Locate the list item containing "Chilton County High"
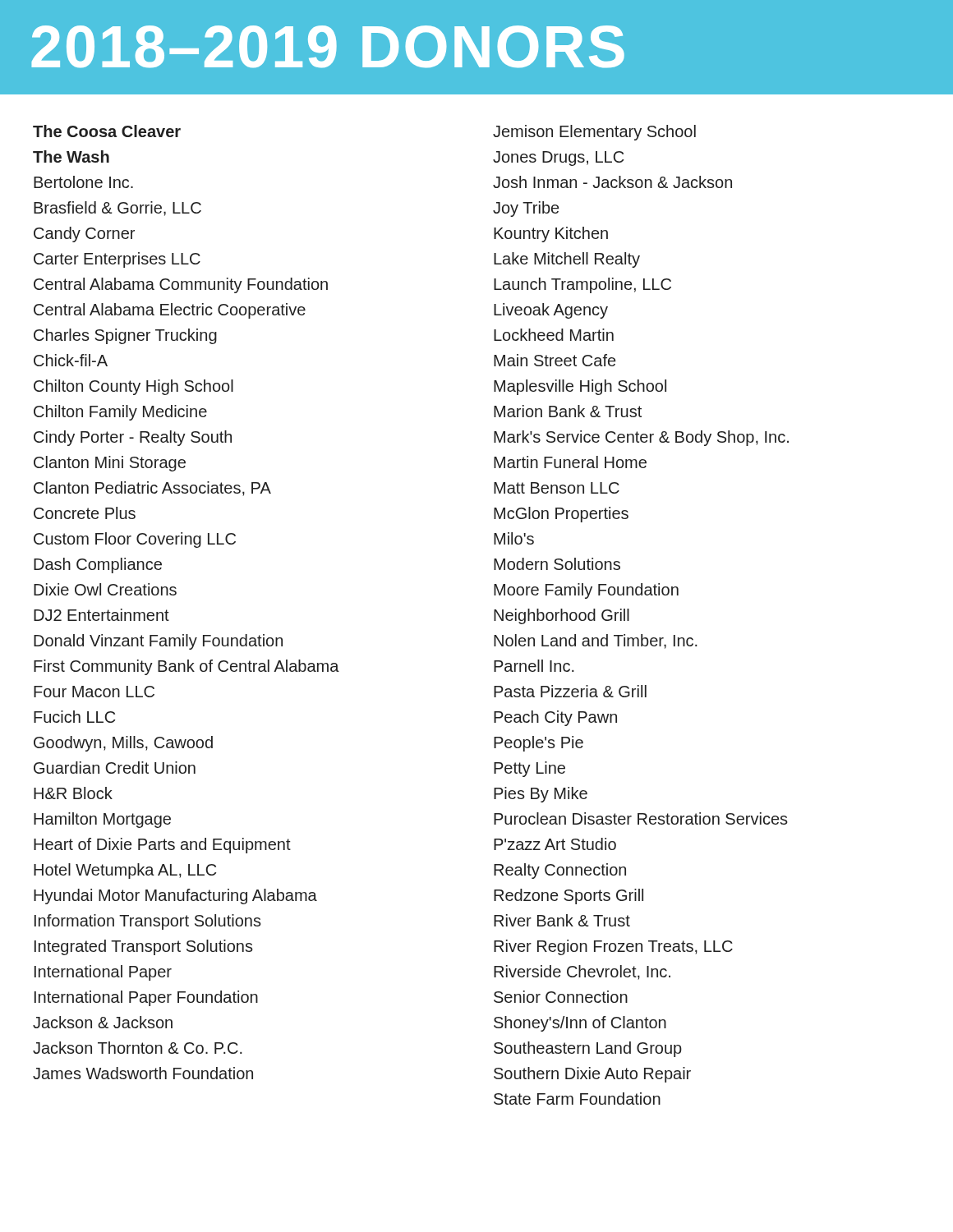The height and width of the screenshot is (1232, 953). (x=134, y=387)
